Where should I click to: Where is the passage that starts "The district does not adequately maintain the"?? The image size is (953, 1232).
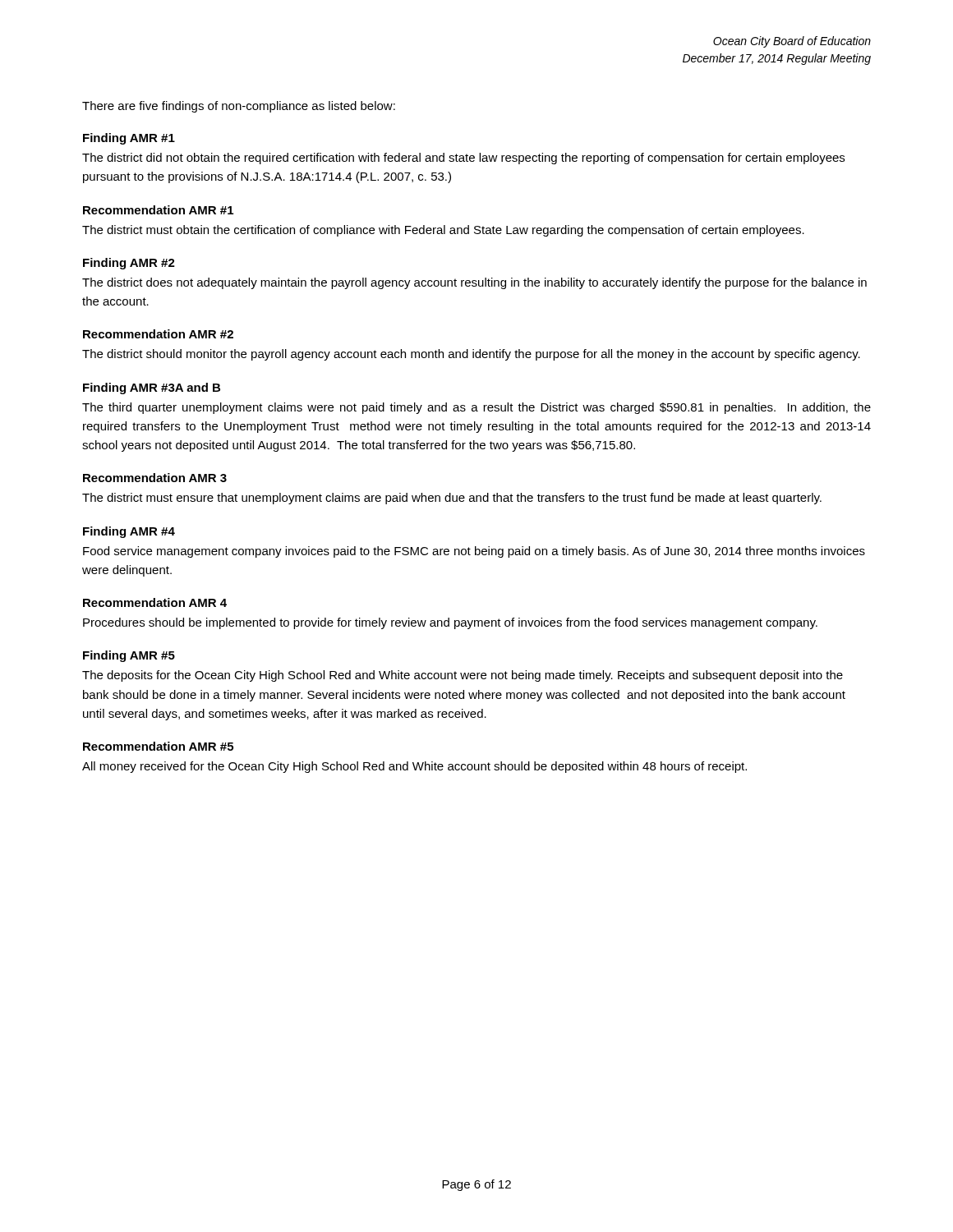tap(475, 291)
